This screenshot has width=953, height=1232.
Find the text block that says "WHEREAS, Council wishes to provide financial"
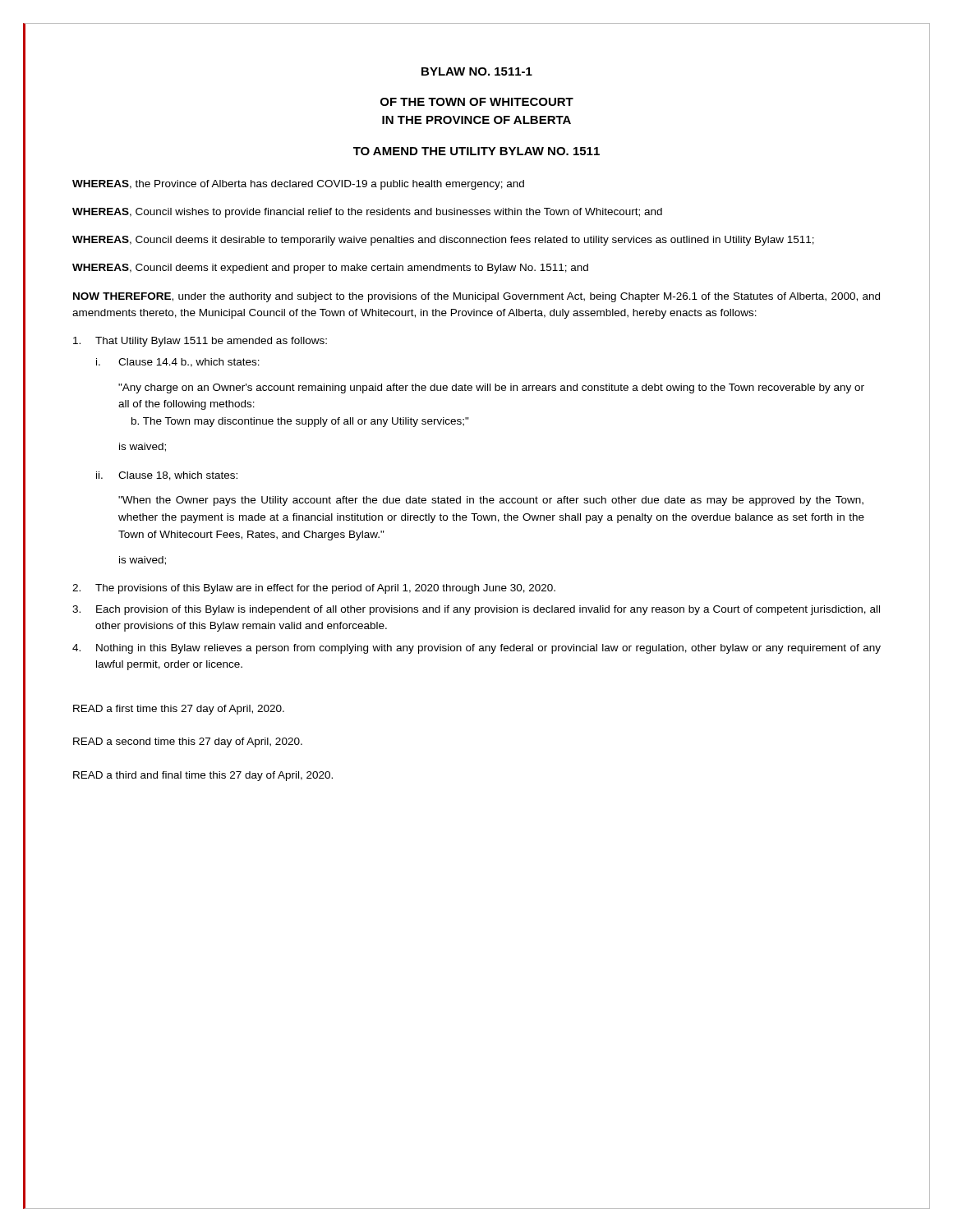click(368, 211)
